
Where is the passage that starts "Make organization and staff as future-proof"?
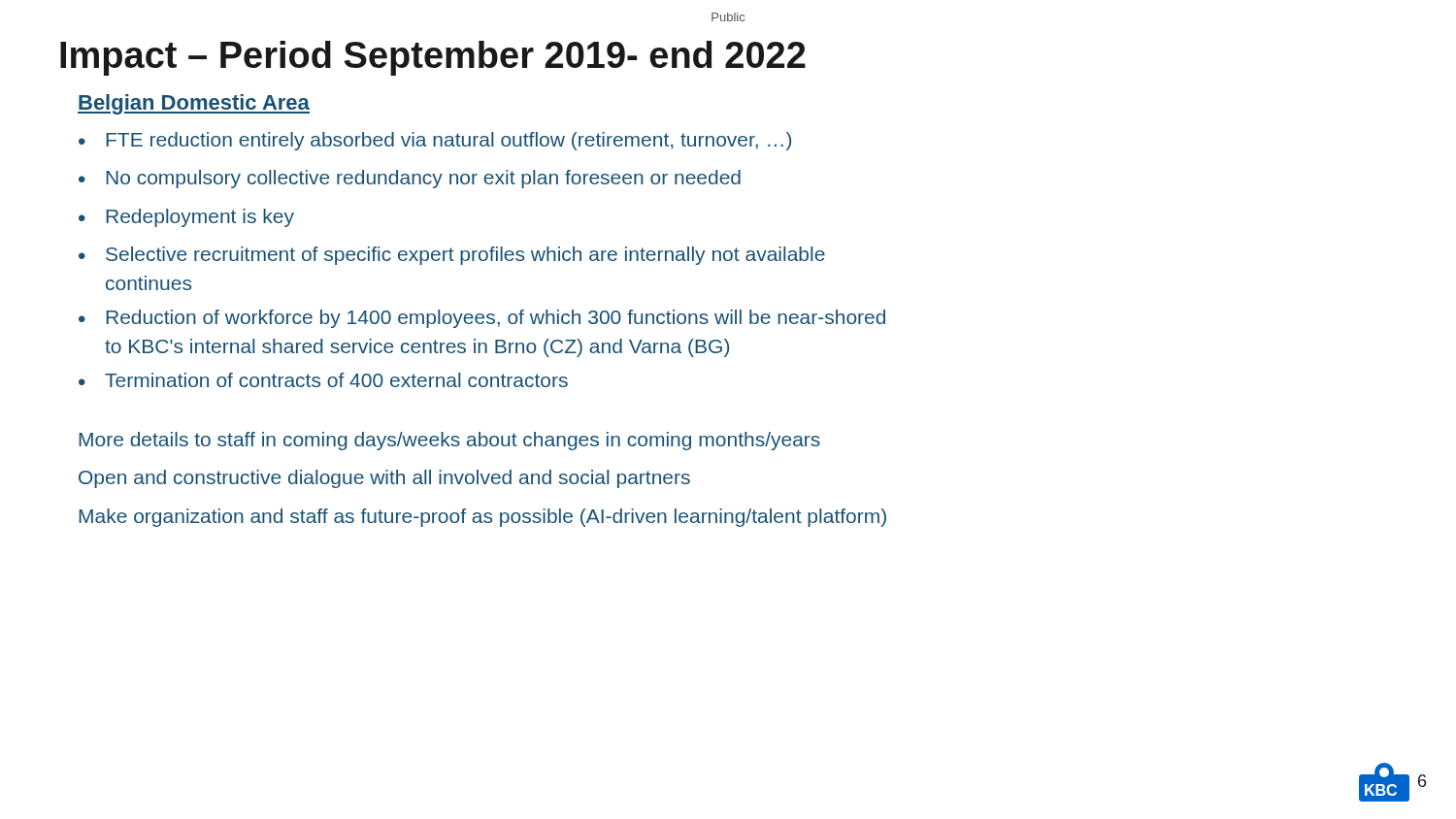pyautogui.click(x=483, y=515)
